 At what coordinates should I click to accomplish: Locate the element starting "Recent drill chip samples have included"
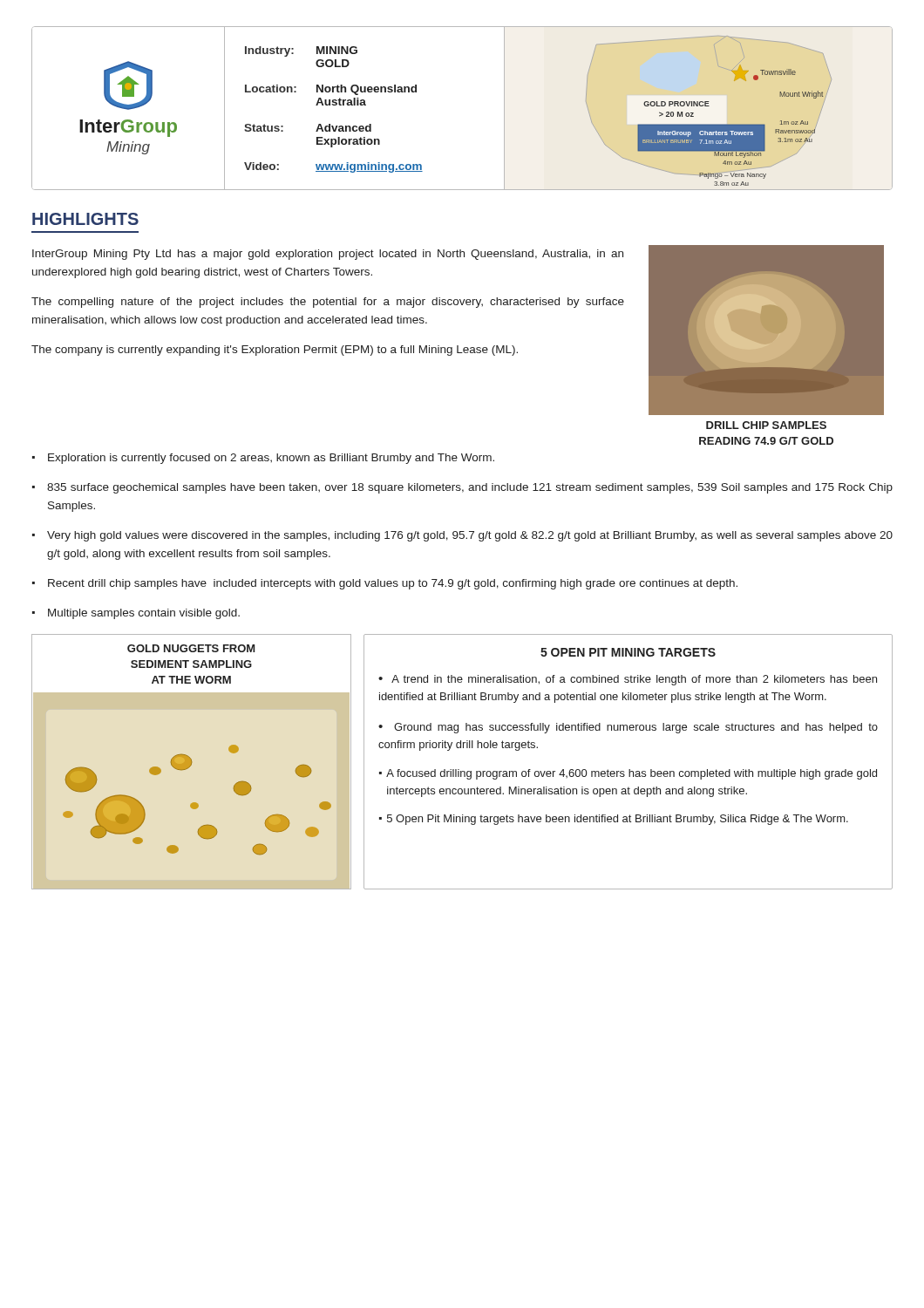[393, 583]
